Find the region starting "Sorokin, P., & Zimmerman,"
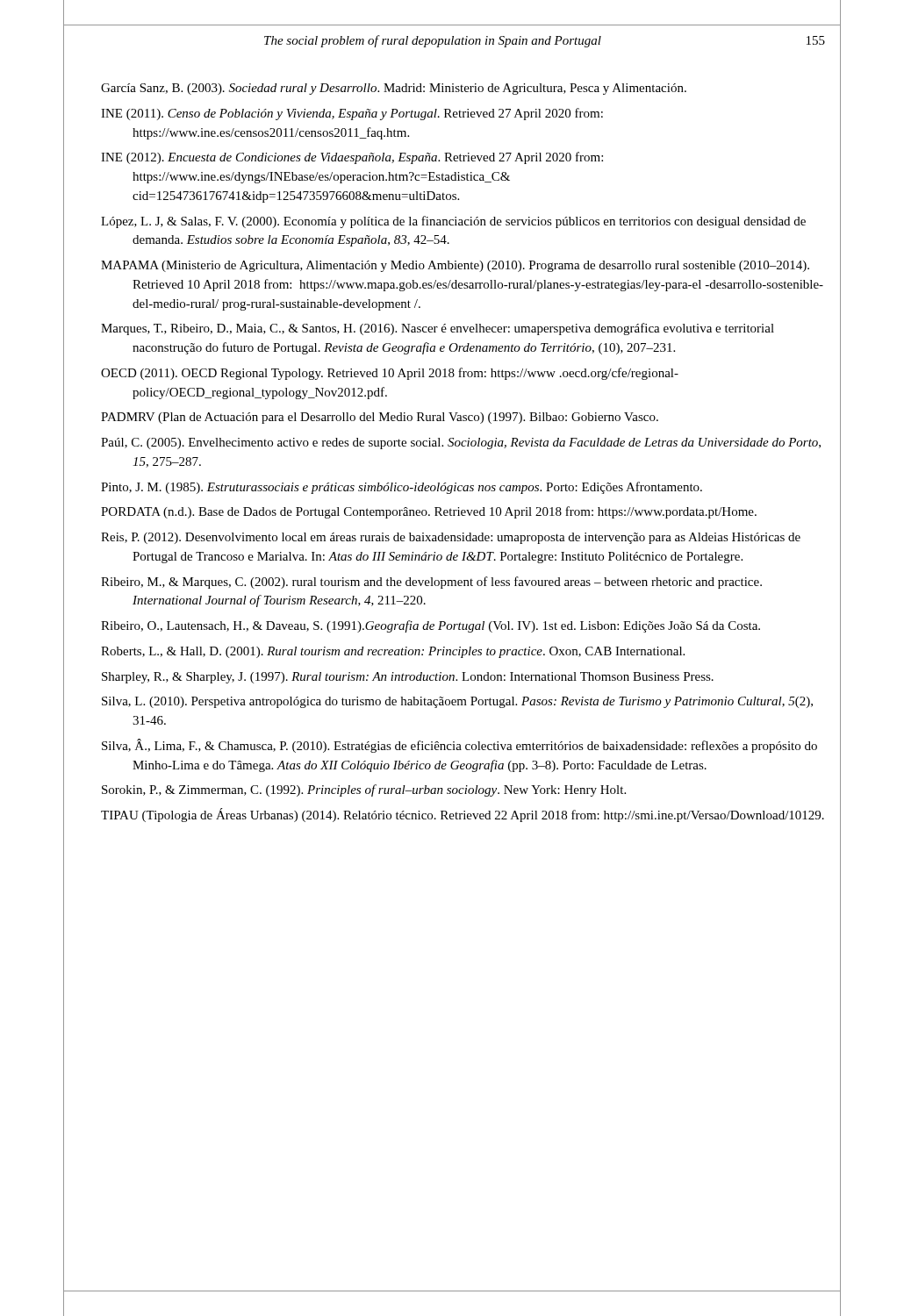The height and width of the screenshot is (1316, 904). (364, 790)
